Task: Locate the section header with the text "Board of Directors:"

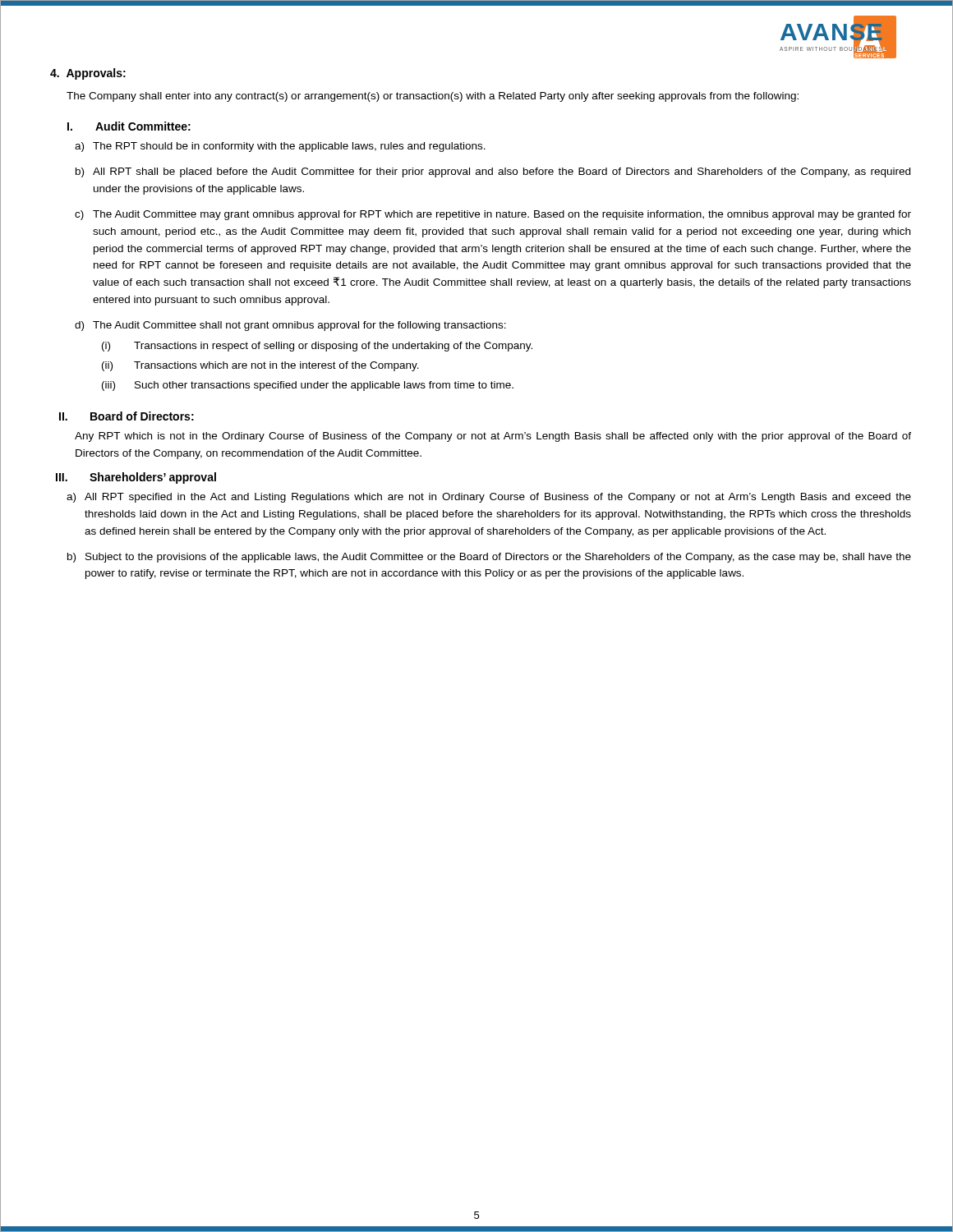Action: click(x=142, y=416)
